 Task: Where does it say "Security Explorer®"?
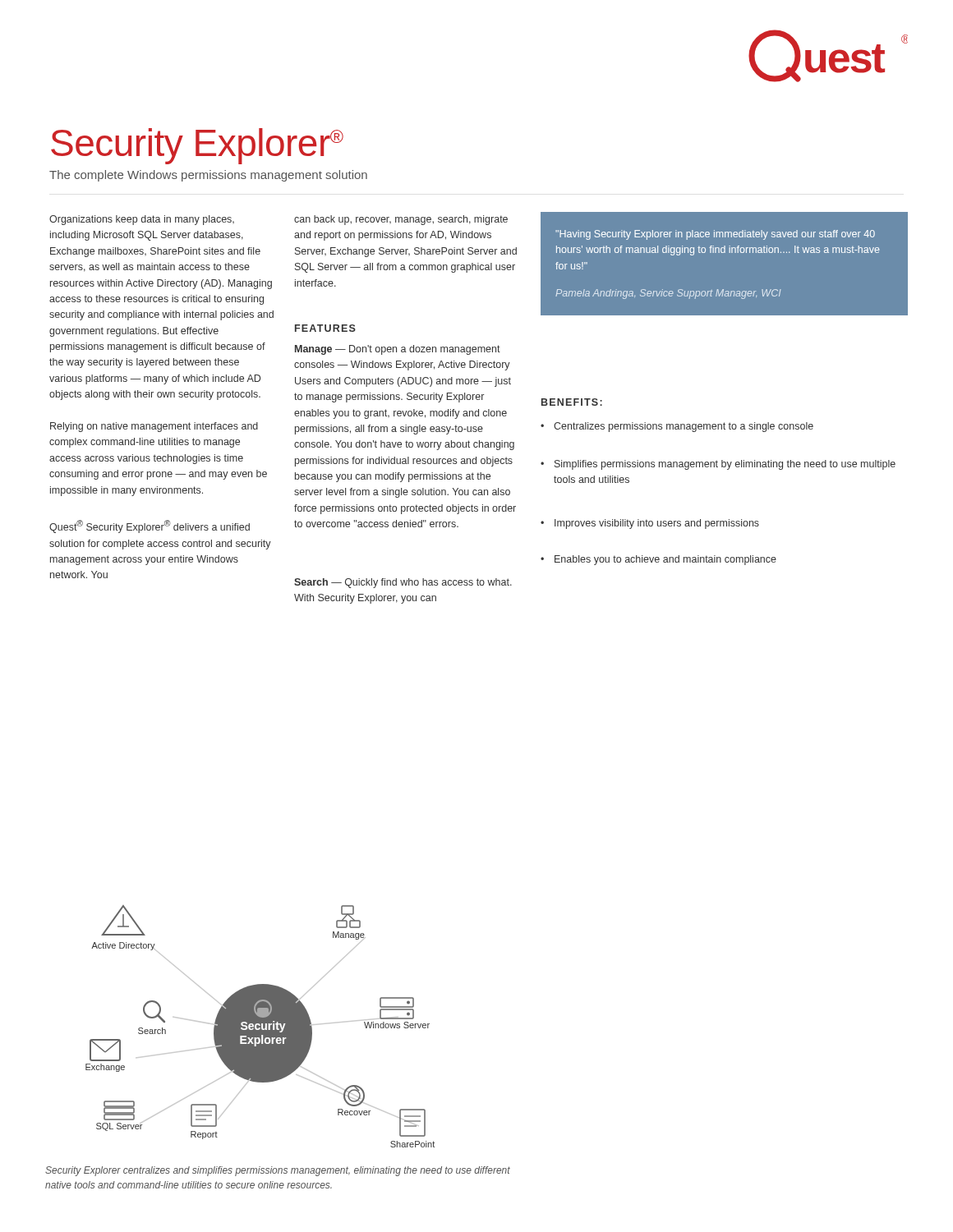click(196, 143)
